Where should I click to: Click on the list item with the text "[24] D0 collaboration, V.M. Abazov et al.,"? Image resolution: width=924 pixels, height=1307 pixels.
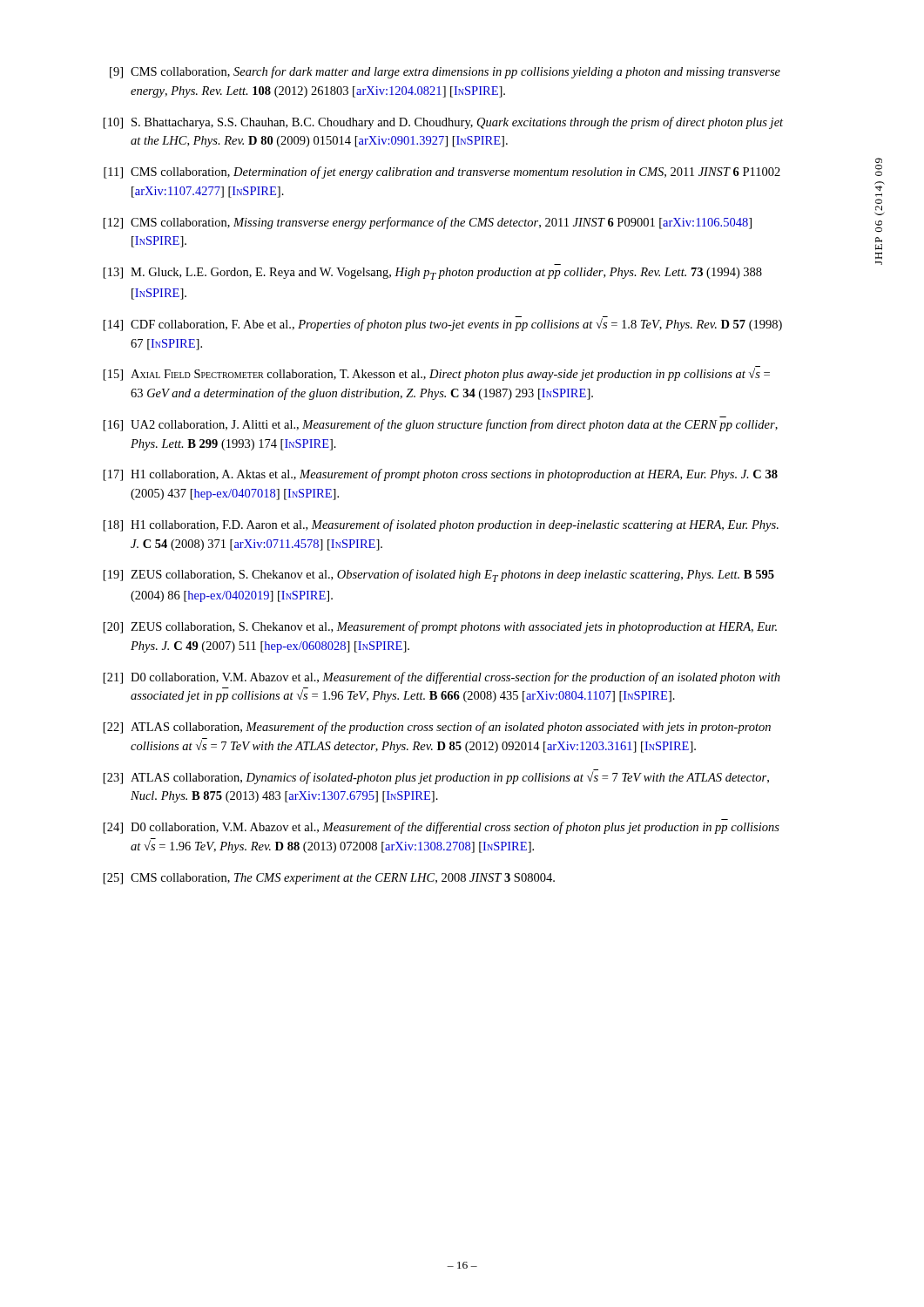[436, 837]
